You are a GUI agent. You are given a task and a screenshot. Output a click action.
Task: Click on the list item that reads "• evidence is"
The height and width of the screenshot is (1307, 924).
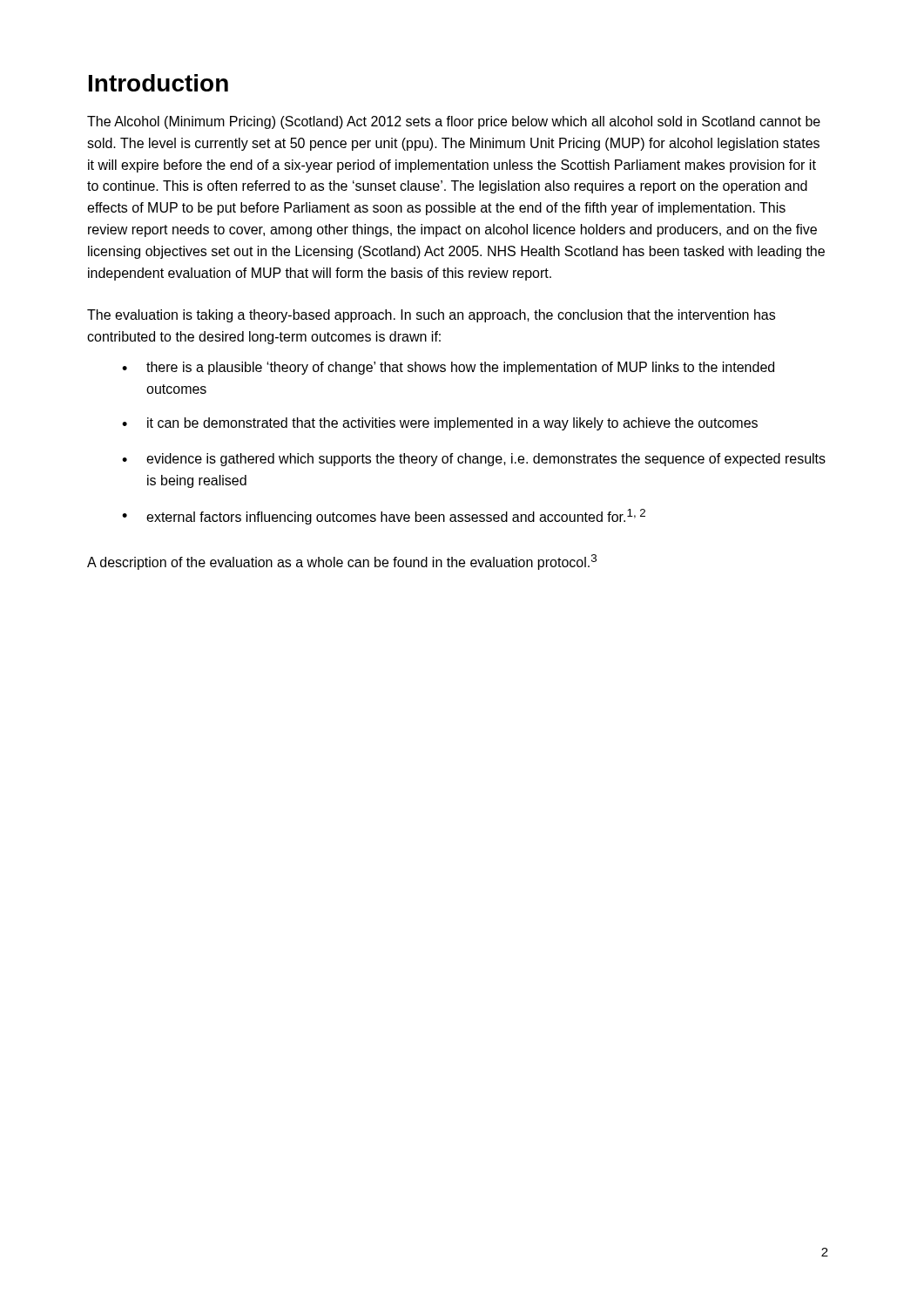pos(475,471)
